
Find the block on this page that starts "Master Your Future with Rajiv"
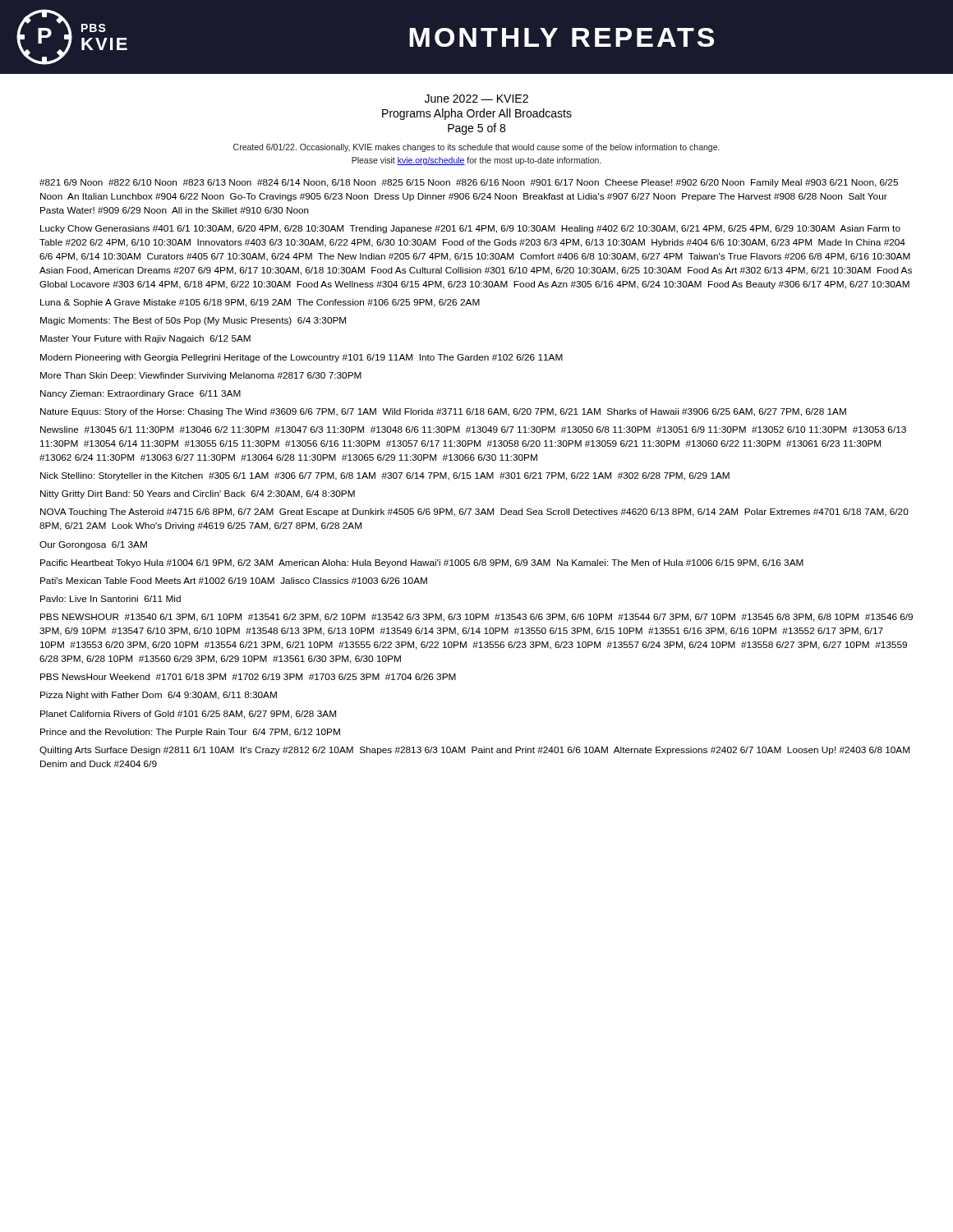145,339
